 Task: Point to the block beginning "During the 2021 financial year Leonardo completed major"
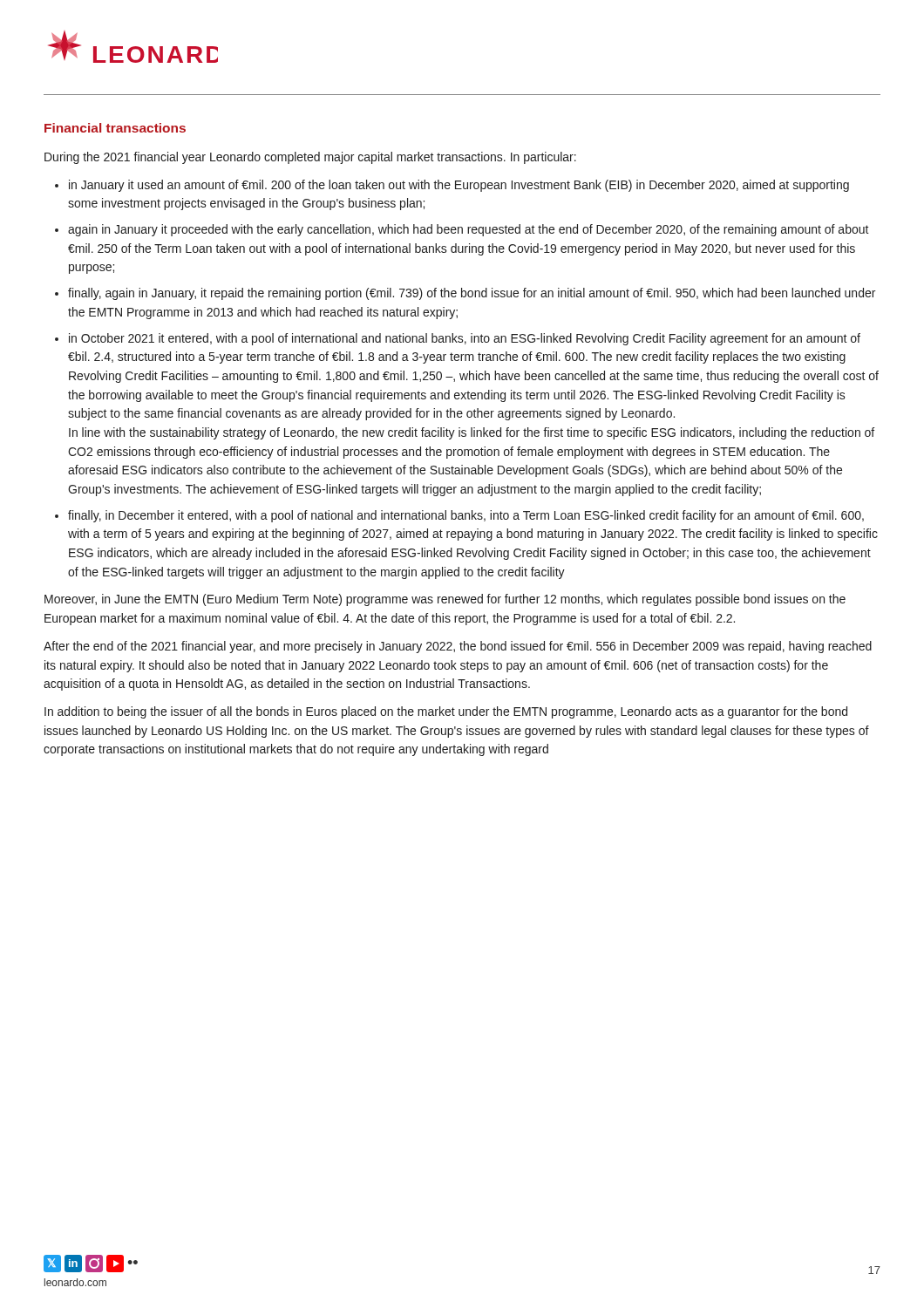[x=310, y=157]
